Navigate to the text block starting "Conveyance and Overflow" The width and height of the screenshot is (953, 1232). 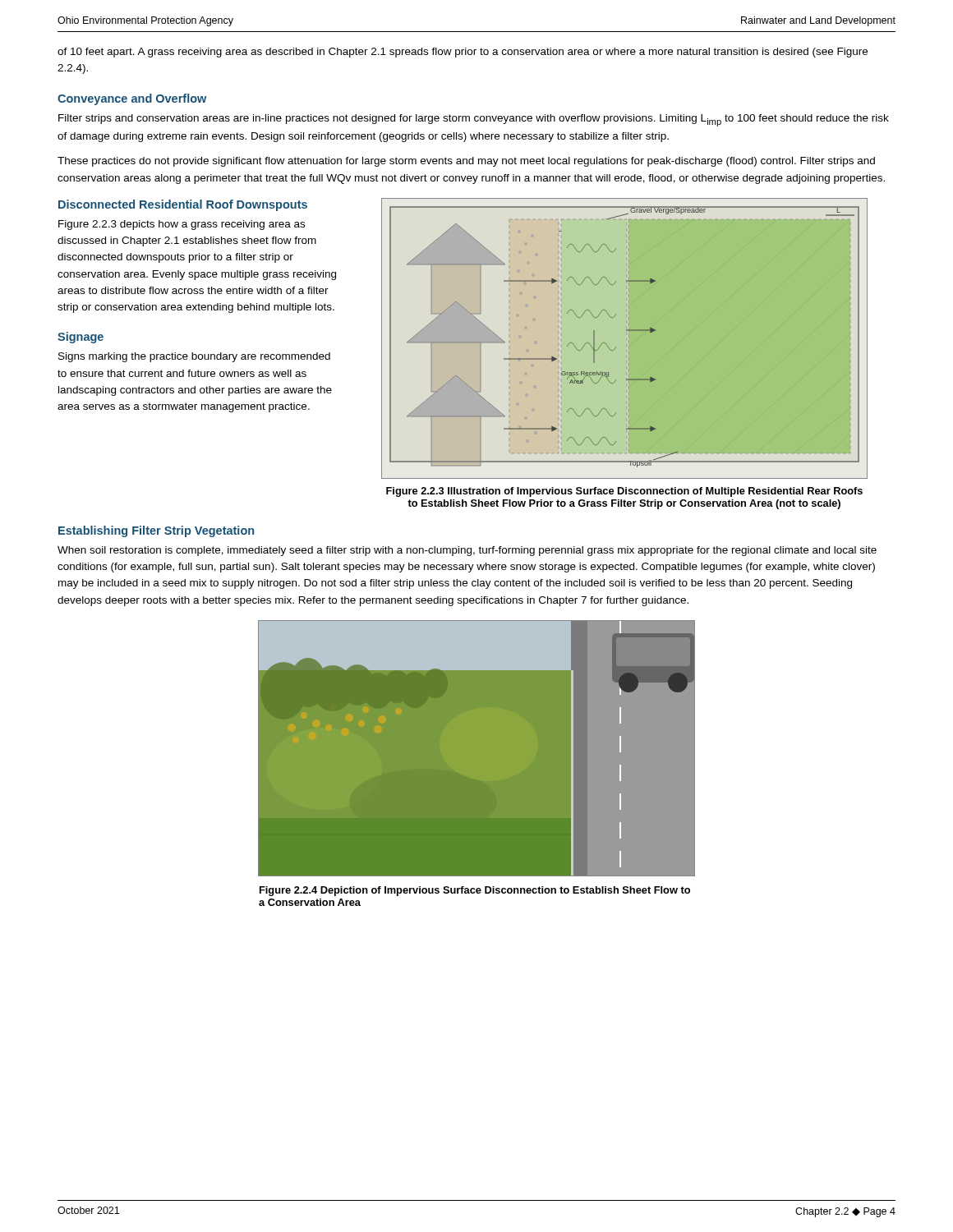132,98
